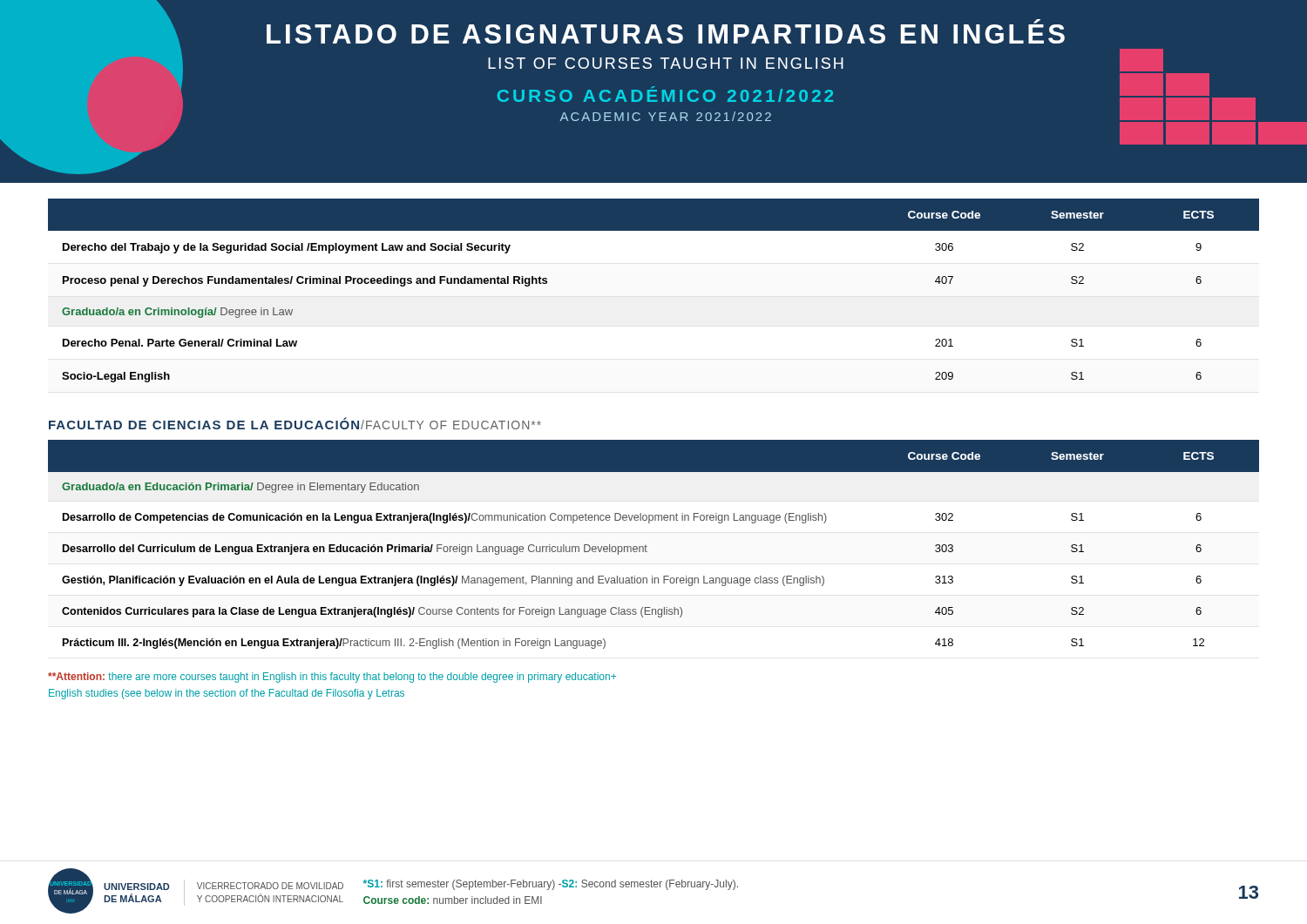Image resolution: width=1307 pixels, height=924 pixels.
Task: Click the title that begins "LISTADO DE ASIGNATURAS IMPARTIDAS EN INGLÉS LIST"
Action: [x=667, y=71]
